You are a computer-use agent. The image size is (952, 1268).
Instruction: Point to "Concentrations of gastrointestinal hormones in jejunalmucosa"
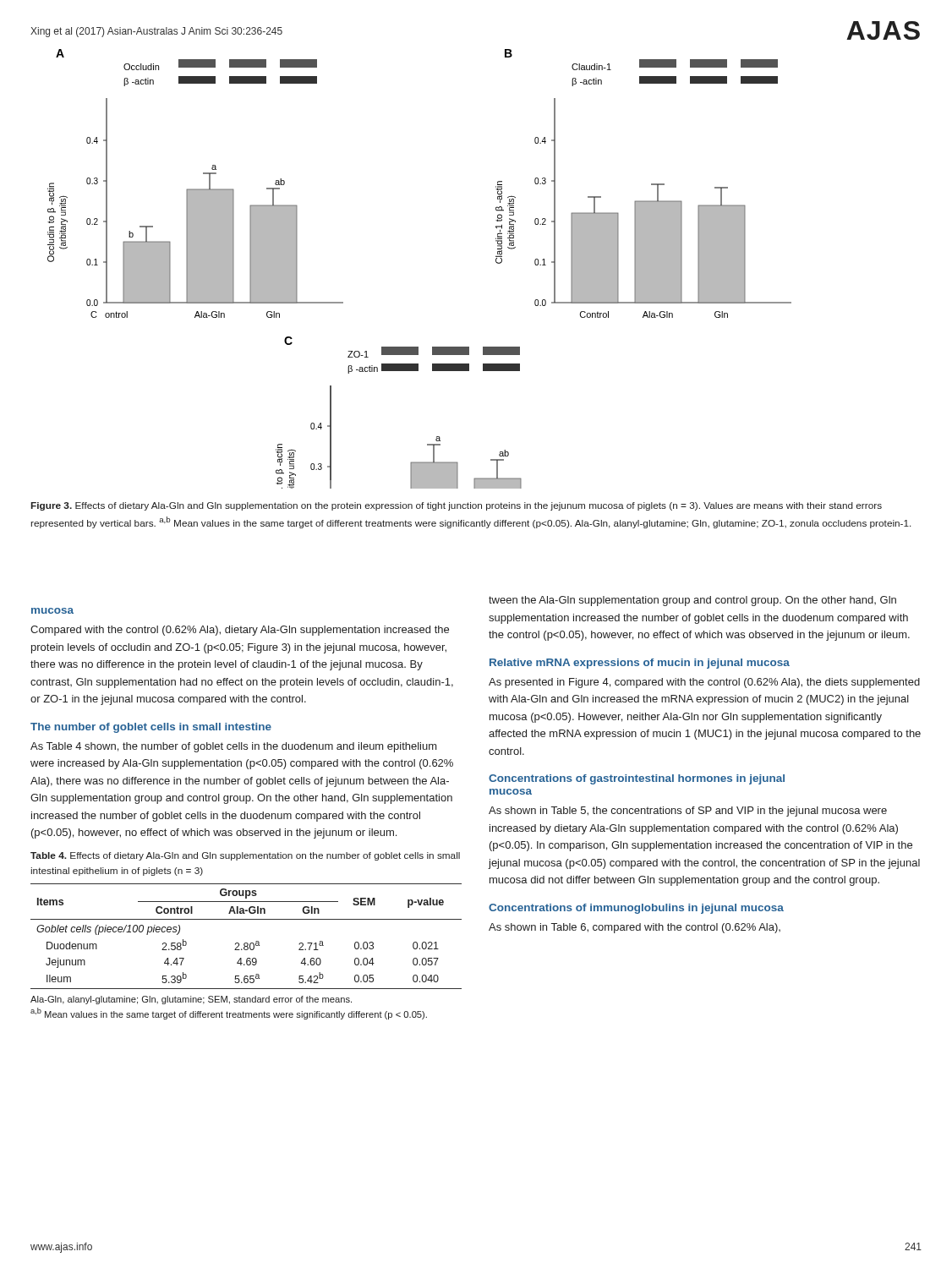(x=637, y=785)
